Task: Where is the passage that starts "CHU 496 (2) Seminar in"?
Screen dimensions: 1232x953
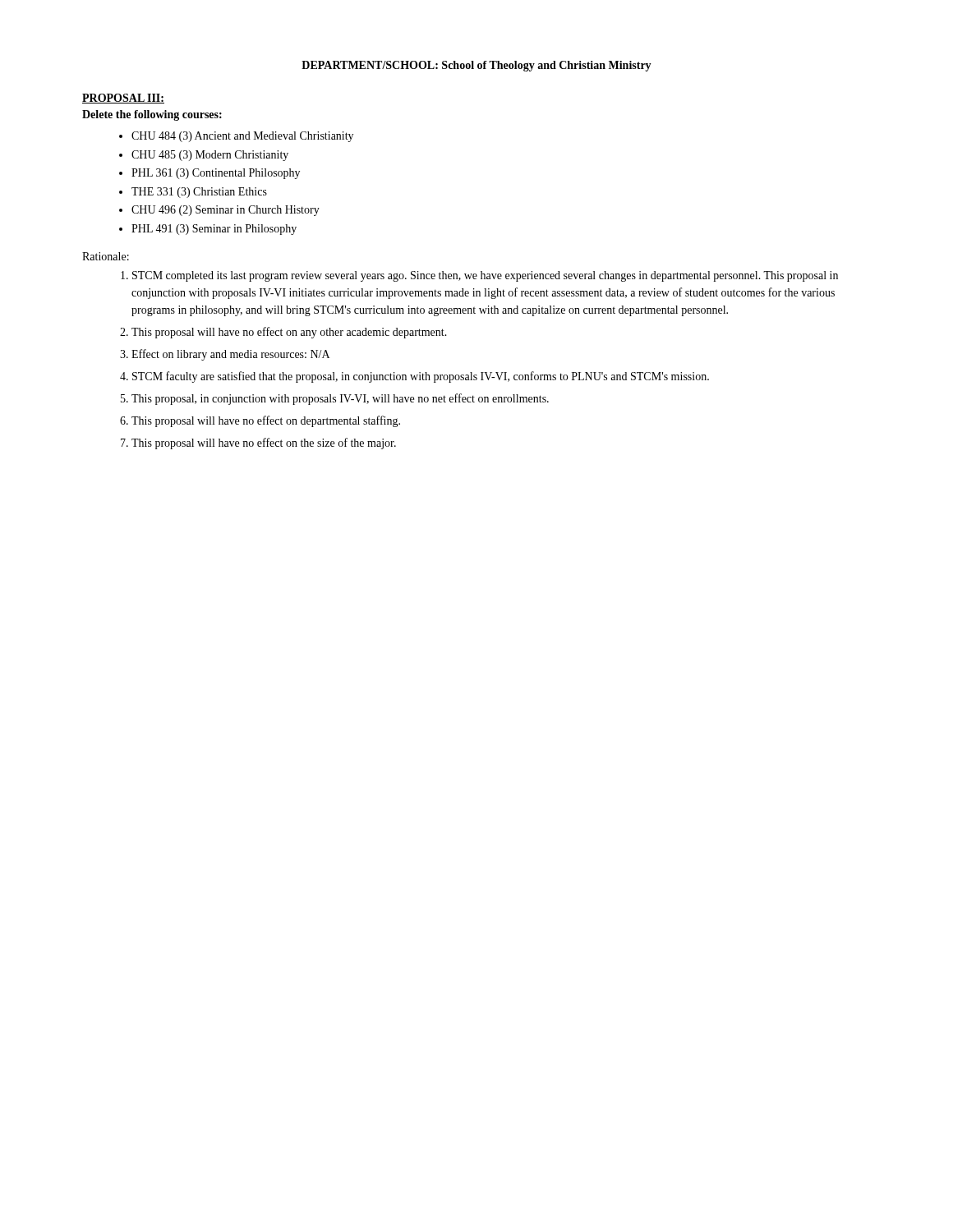Action: coord(225,210)
